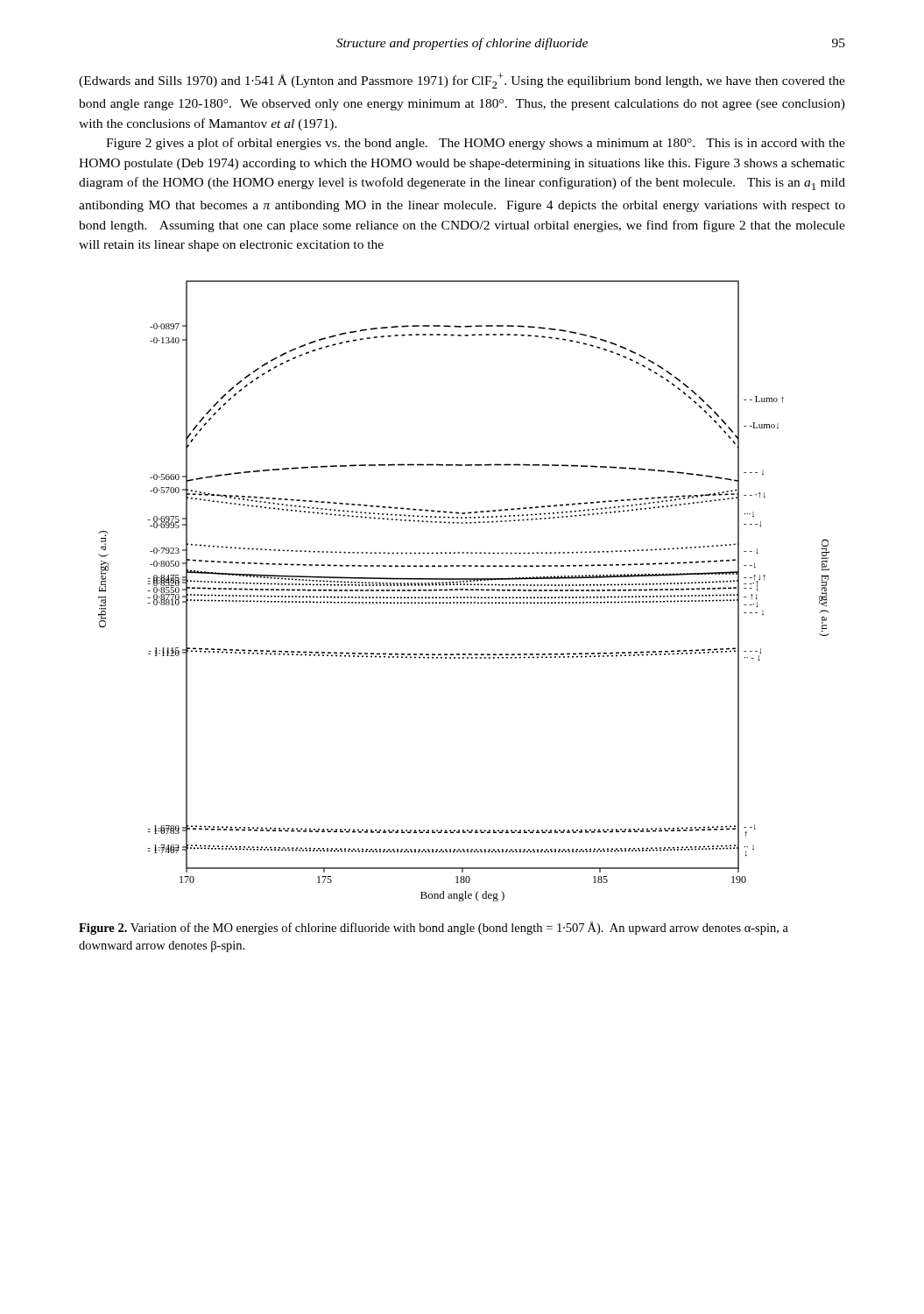Locate the caption that reads "Figure 2. Variation"

pos(434,936)
